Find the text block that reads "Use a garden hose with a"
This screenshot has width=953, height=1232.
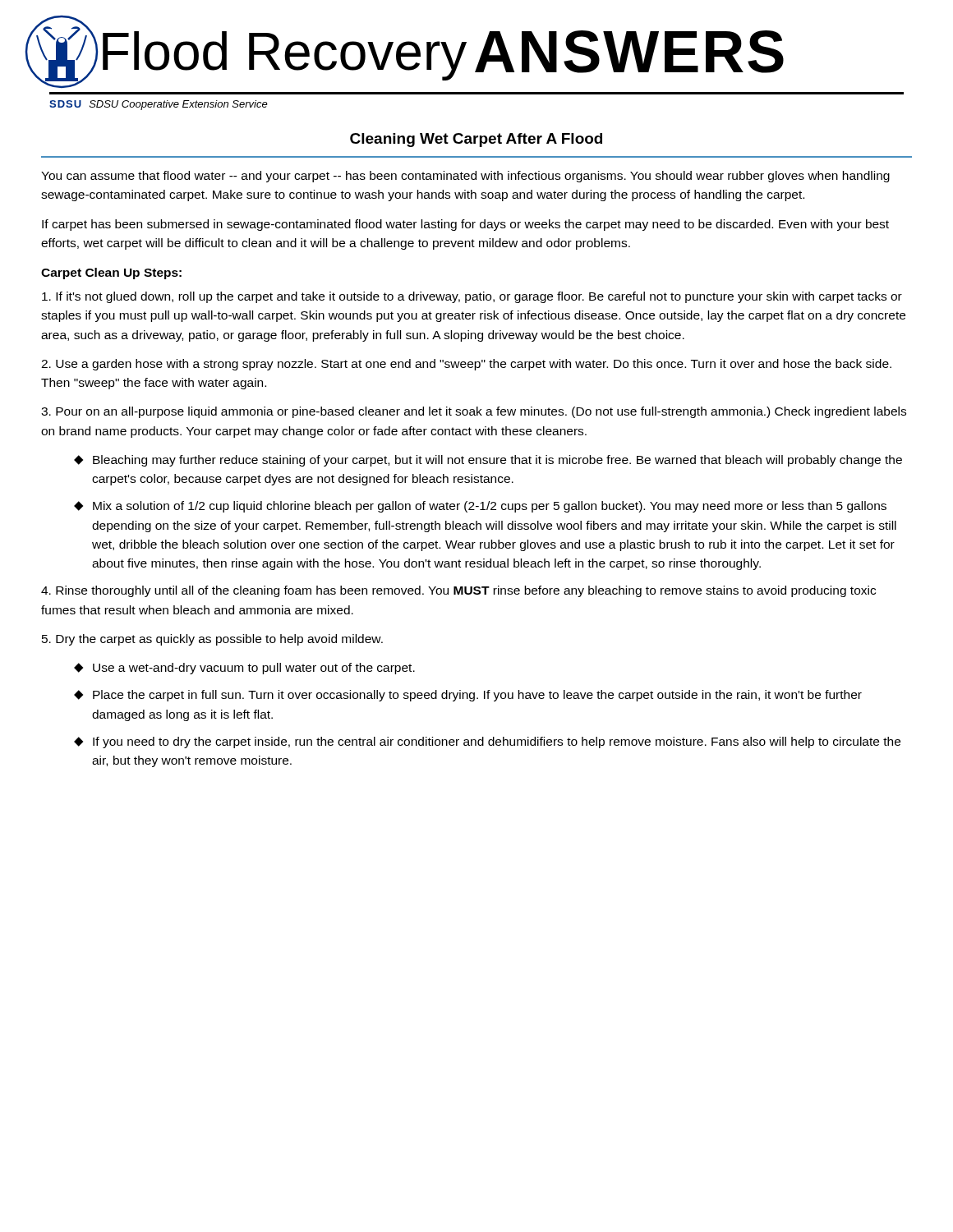467,373
